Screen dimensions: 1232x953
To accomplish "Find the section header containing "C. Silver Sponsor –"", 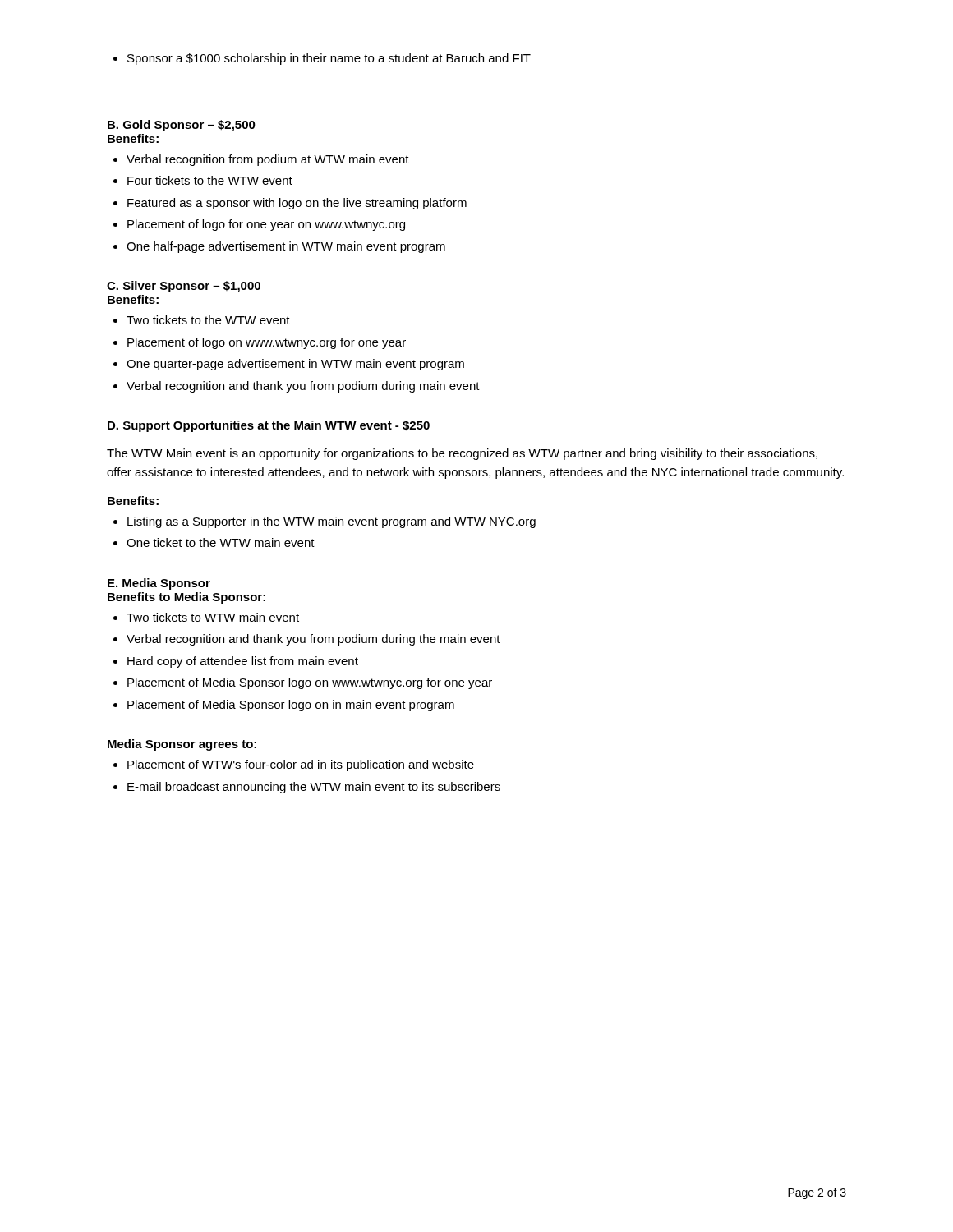I will coord(184,285).
